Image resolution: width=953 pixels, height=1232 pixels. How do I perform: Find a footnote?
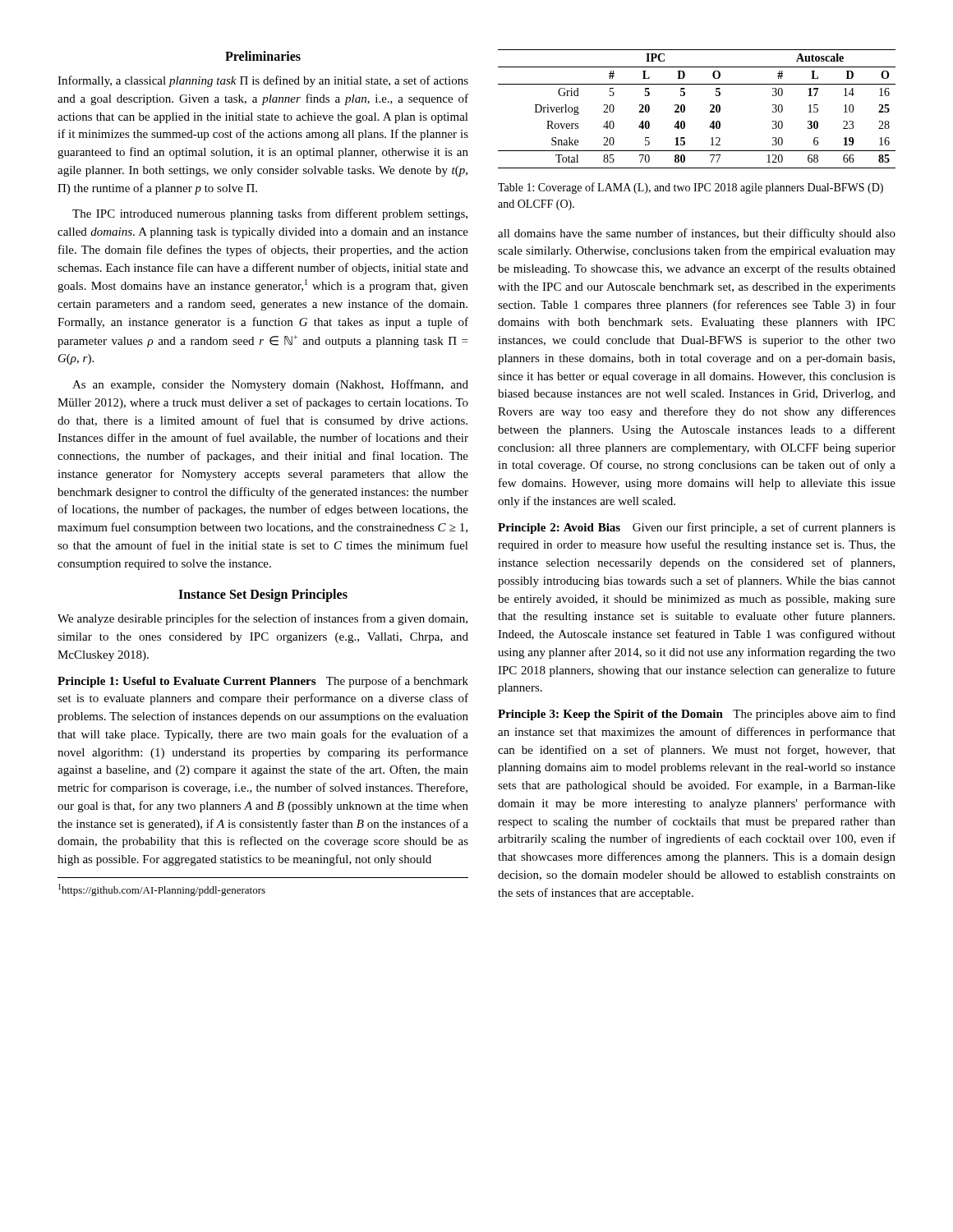[263, 888]
